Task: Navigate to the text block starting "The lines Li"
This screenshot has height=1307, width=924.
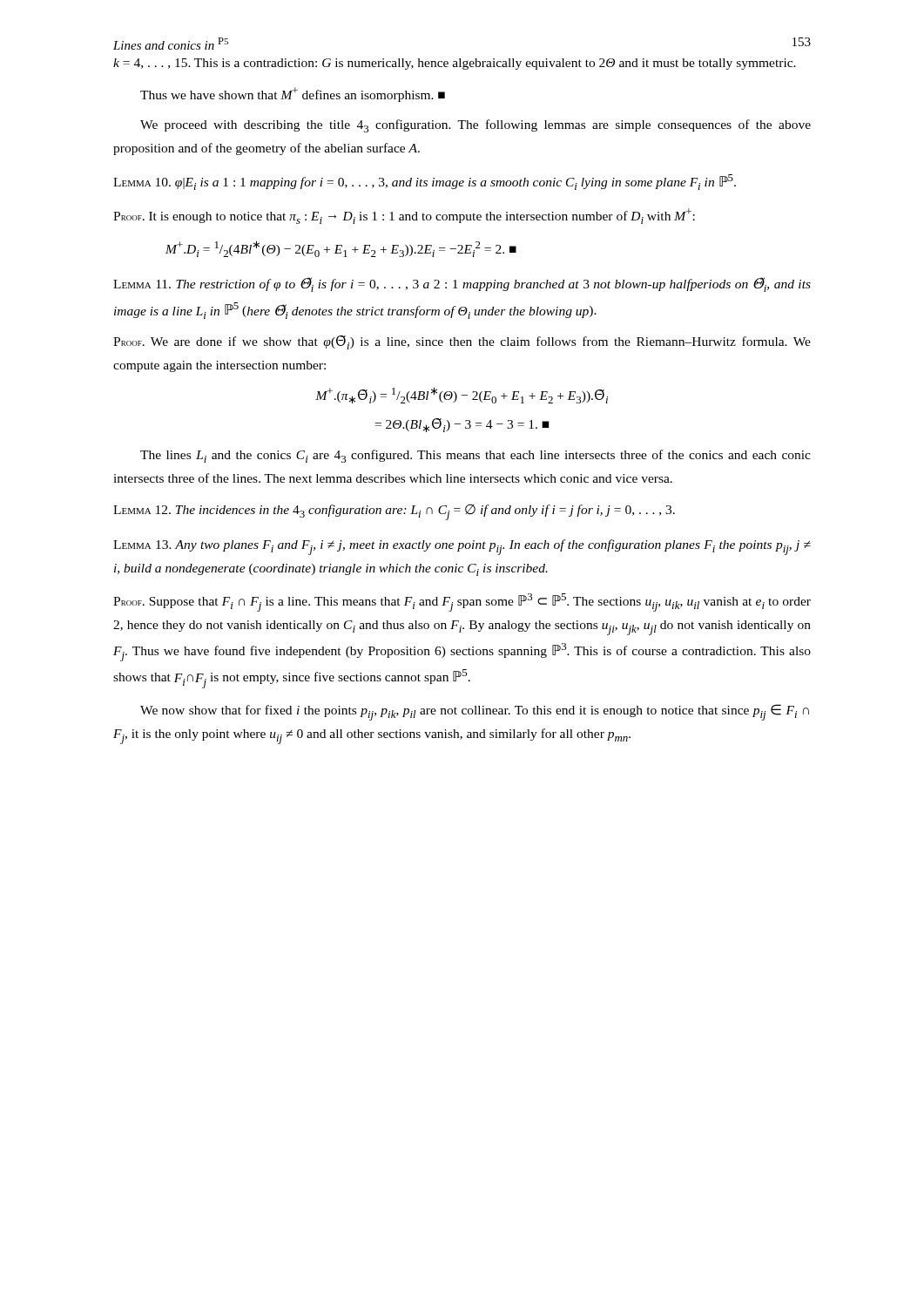Action: [x=462, y=467]
